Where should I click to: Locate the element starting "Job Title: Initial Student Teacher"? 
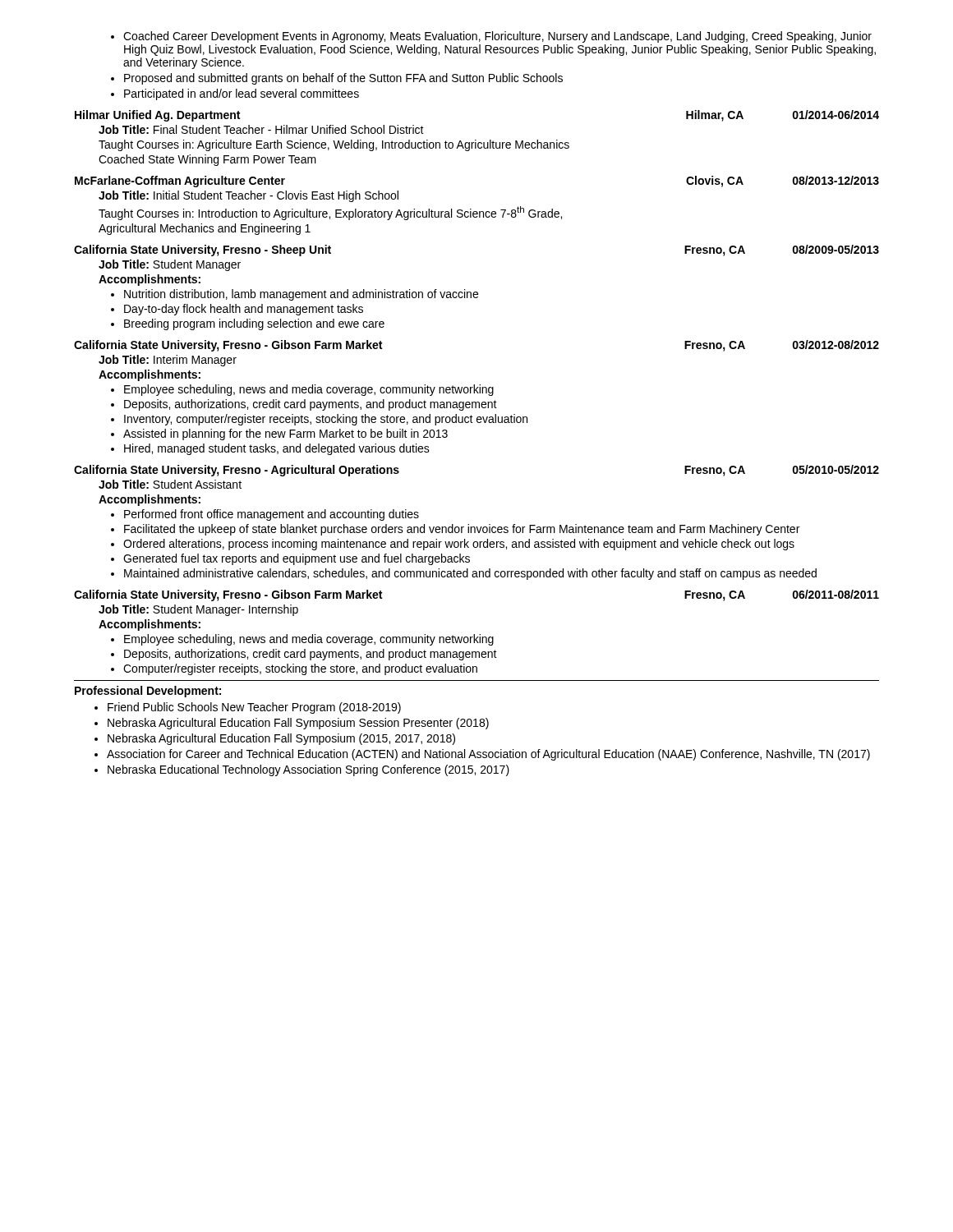pyautogui.click(x=489, y=212)
